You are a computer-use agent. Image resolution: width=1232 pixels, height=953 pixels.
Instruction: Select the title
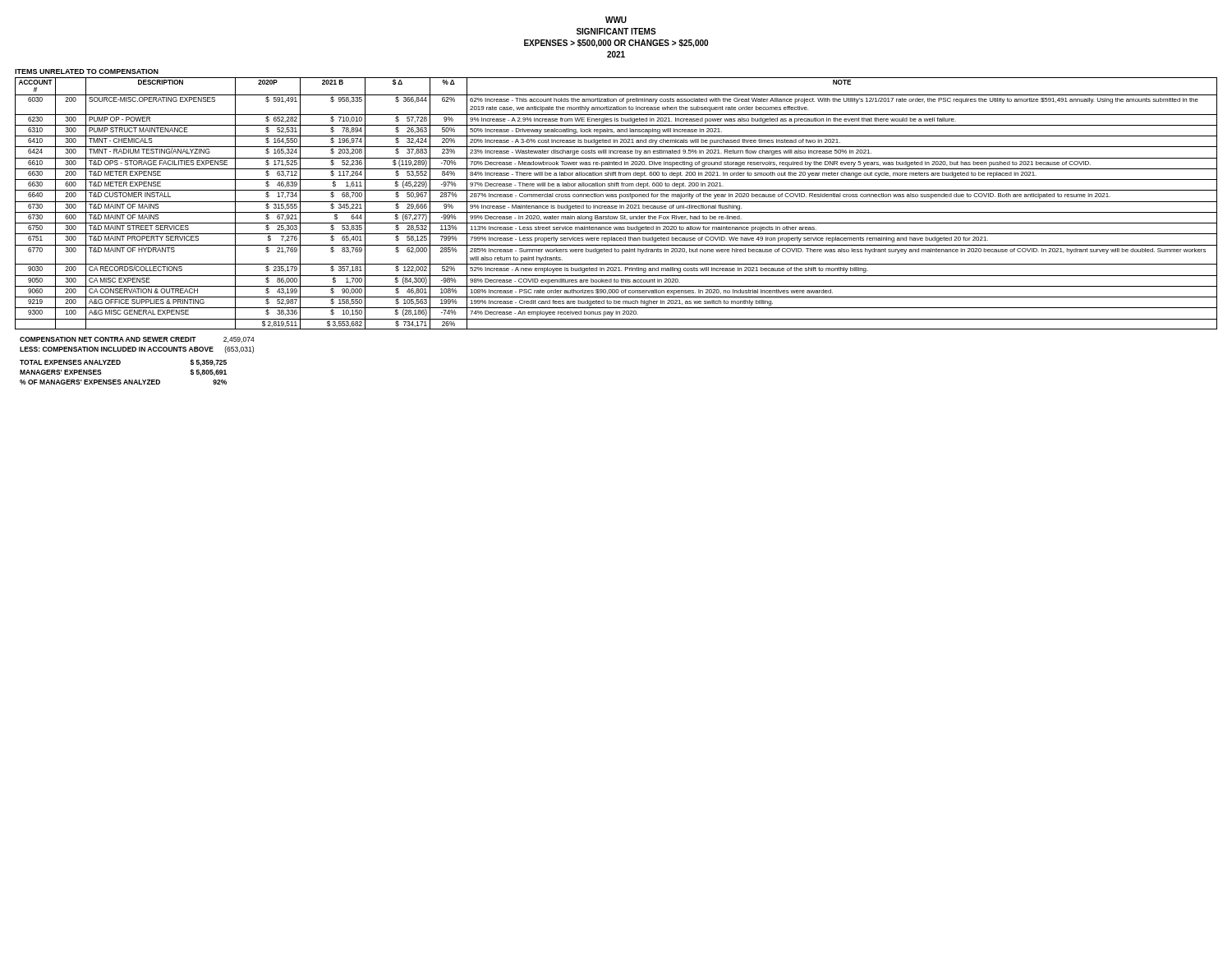(x=616, y=38)
